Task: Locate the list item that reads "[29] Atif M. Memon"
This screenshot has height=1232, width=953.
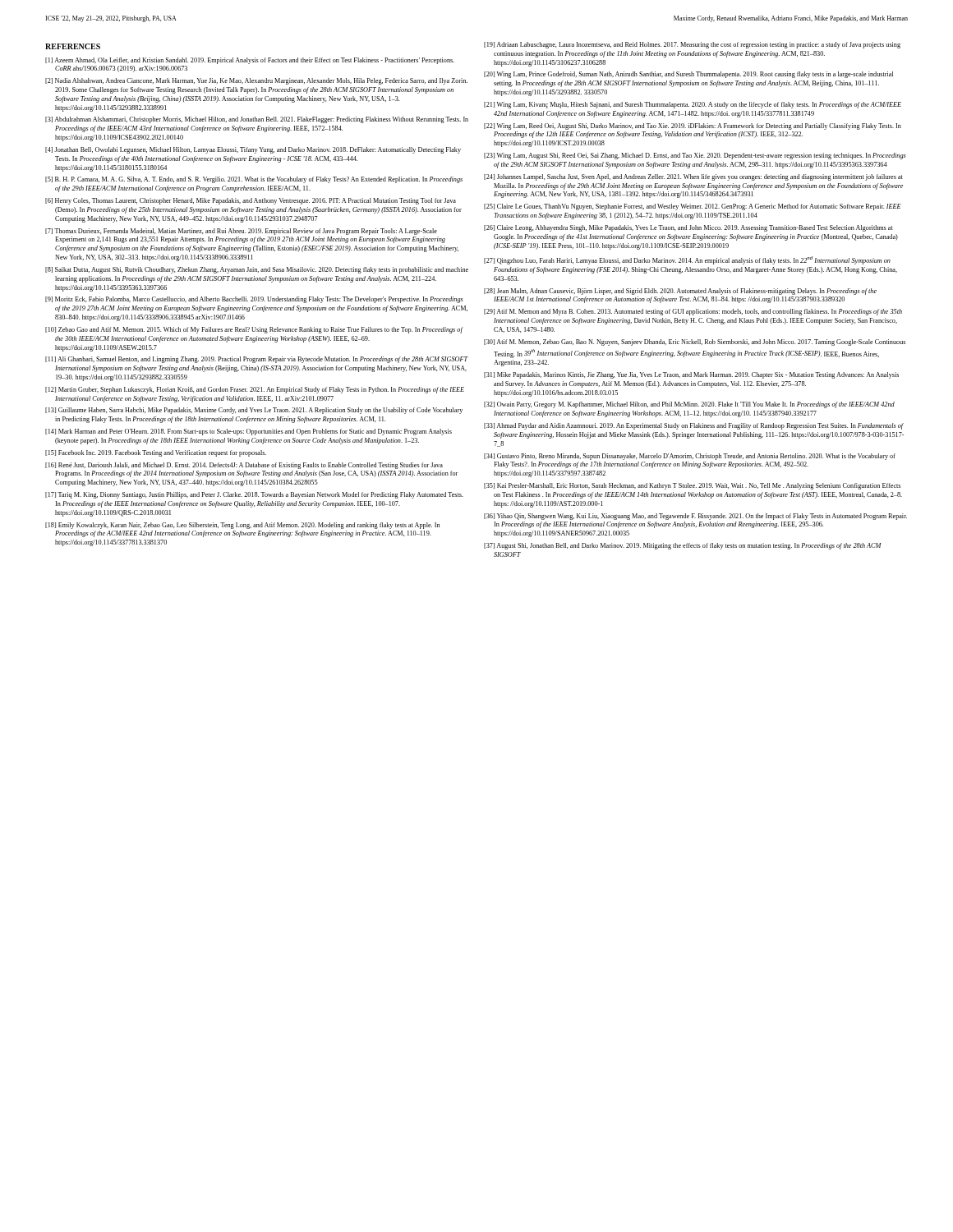Action: coord(693,321)
